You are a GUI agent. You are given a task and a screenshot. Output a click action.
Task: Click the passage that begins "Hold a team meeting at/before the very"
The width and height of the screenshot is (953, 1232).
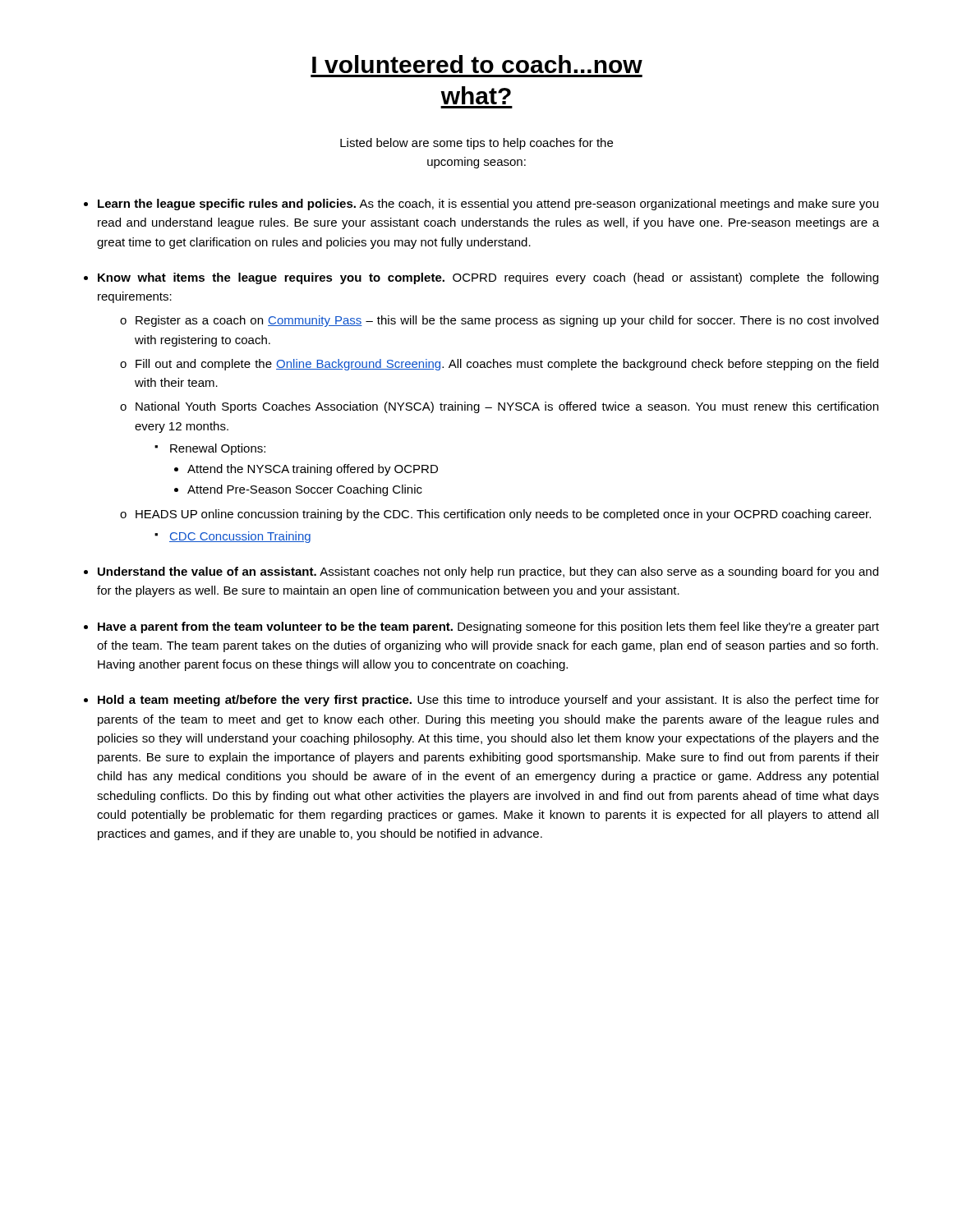(488, 766)
